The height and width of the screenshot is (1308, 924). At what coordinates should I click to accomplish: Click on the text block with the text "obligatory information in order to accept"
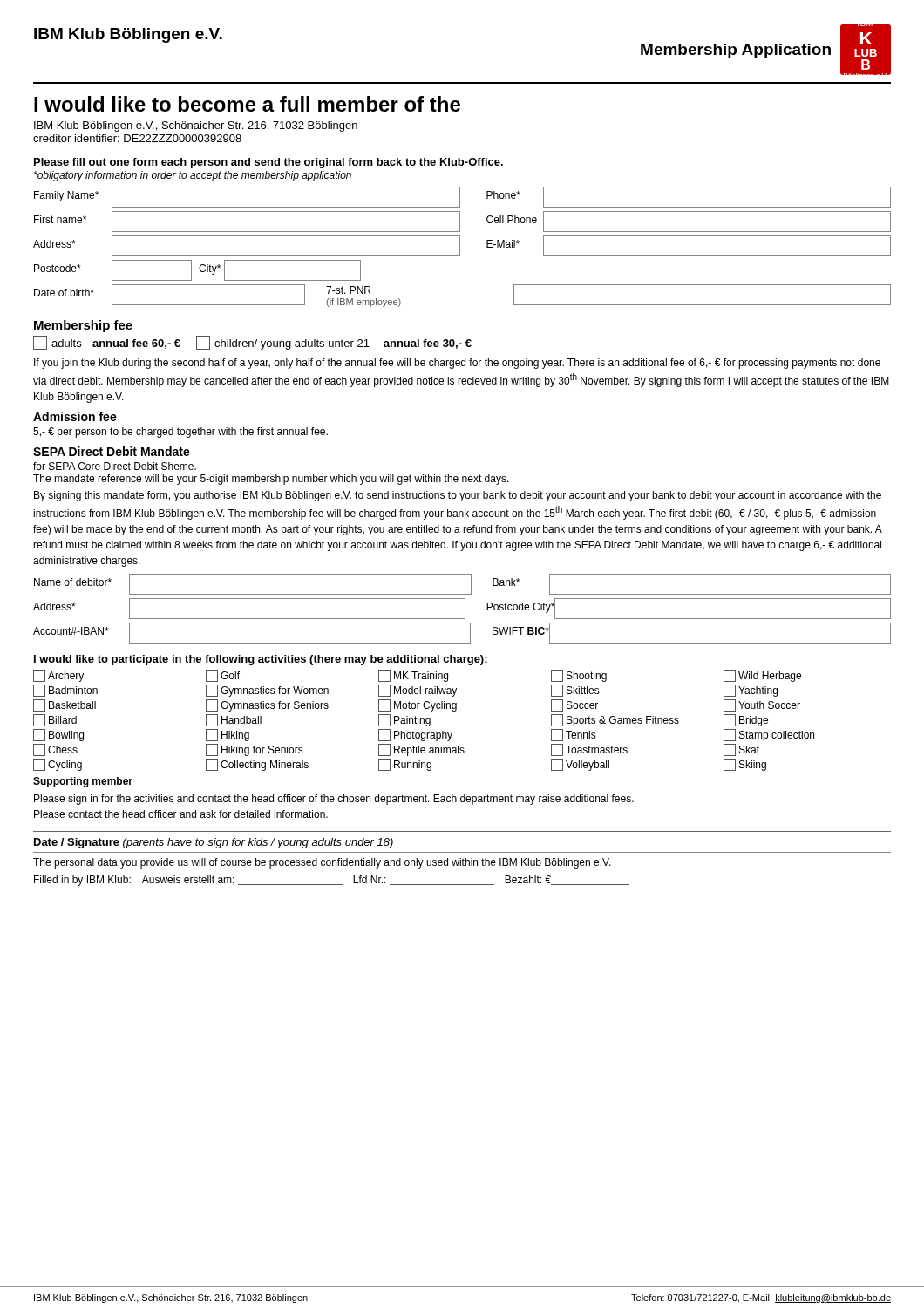point(192,175)
